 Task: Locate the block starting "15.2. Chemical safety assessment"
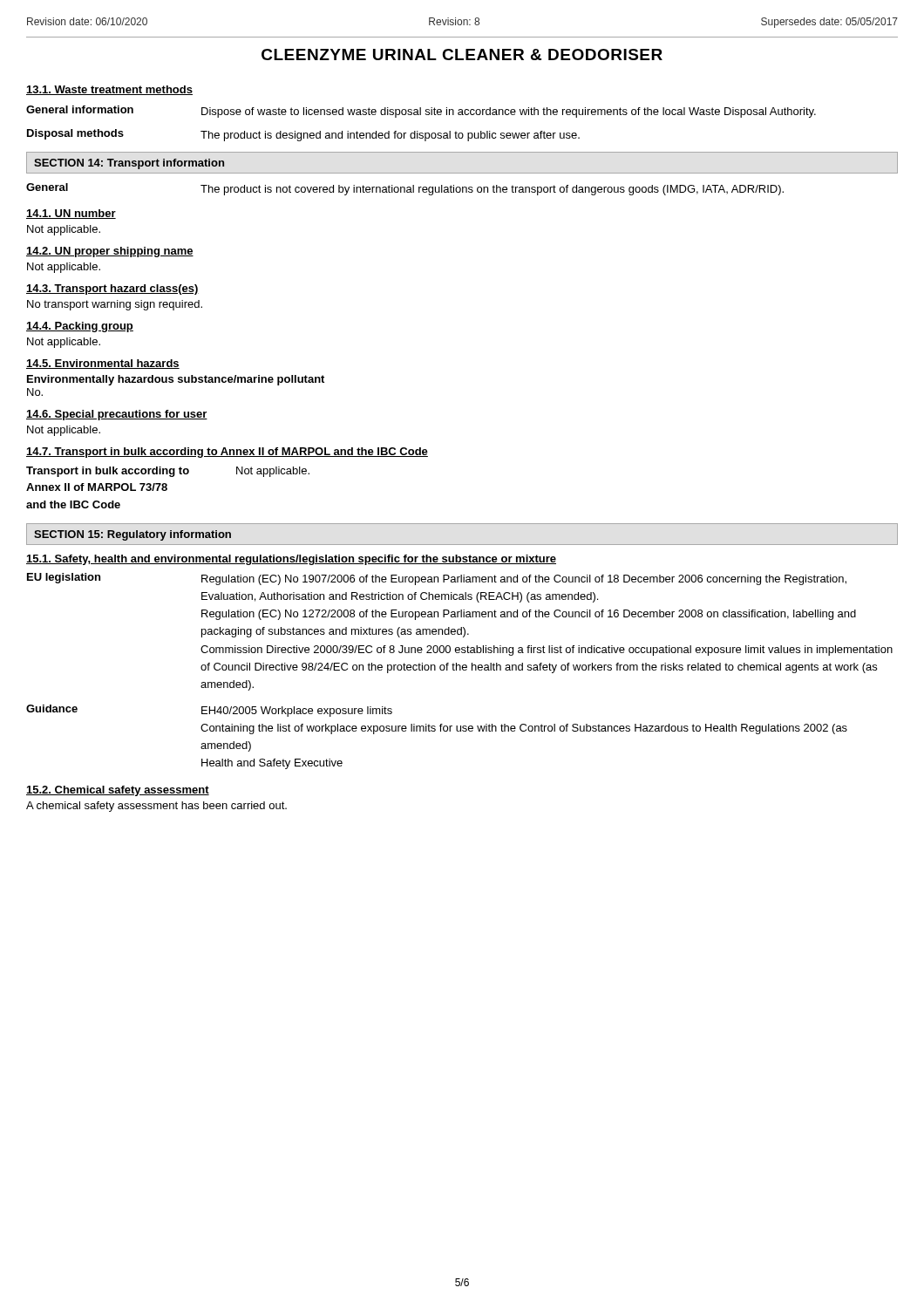(117, 789)
